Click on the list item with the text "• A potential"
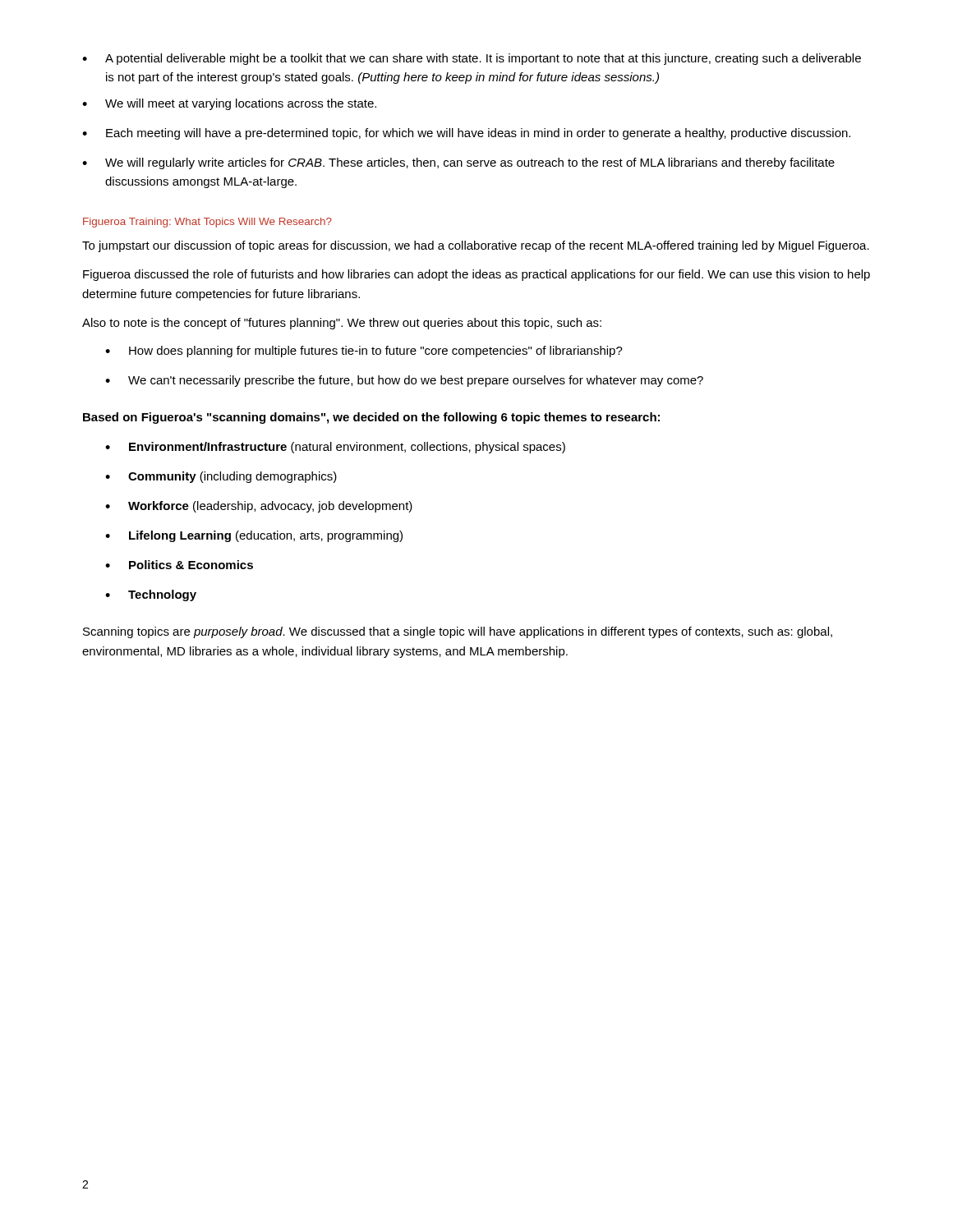The width and height of the screenshot is (953, 1232). [476, 68]
